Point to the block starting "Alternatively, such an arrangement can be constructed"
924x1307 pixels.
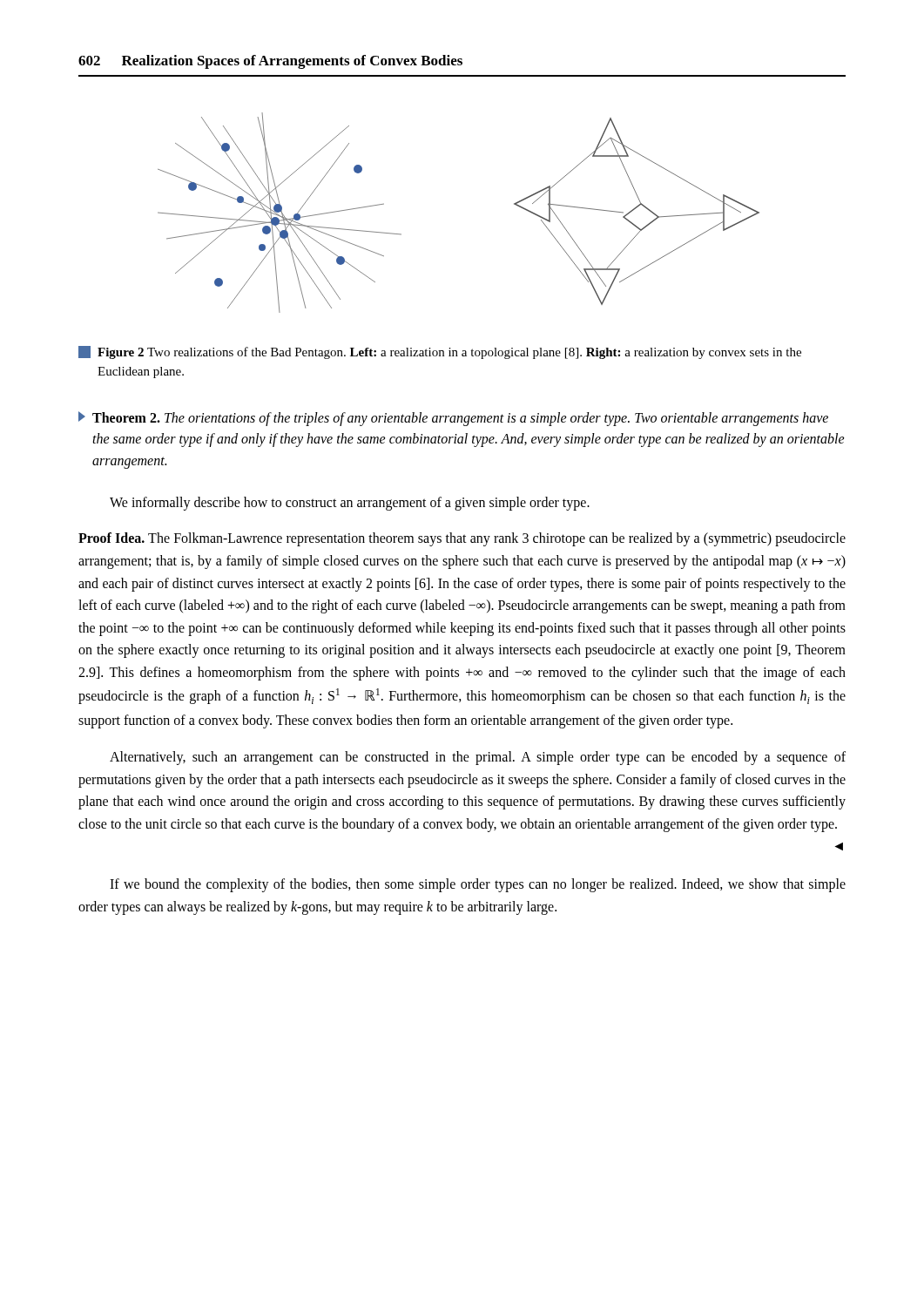[462, 792]
